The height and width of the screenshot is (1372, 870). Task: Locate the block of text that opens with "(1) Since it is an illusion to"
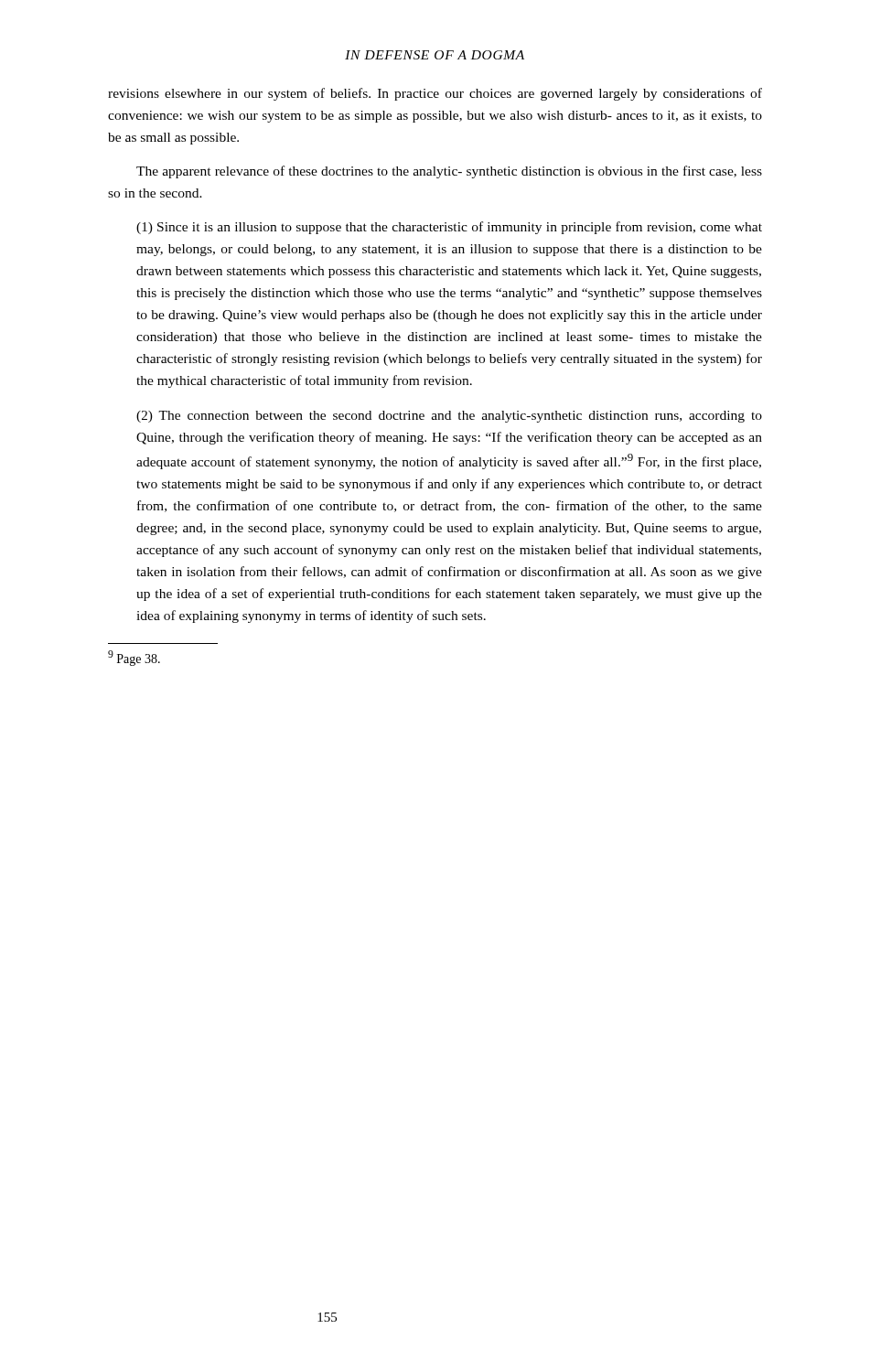(449, 303)
